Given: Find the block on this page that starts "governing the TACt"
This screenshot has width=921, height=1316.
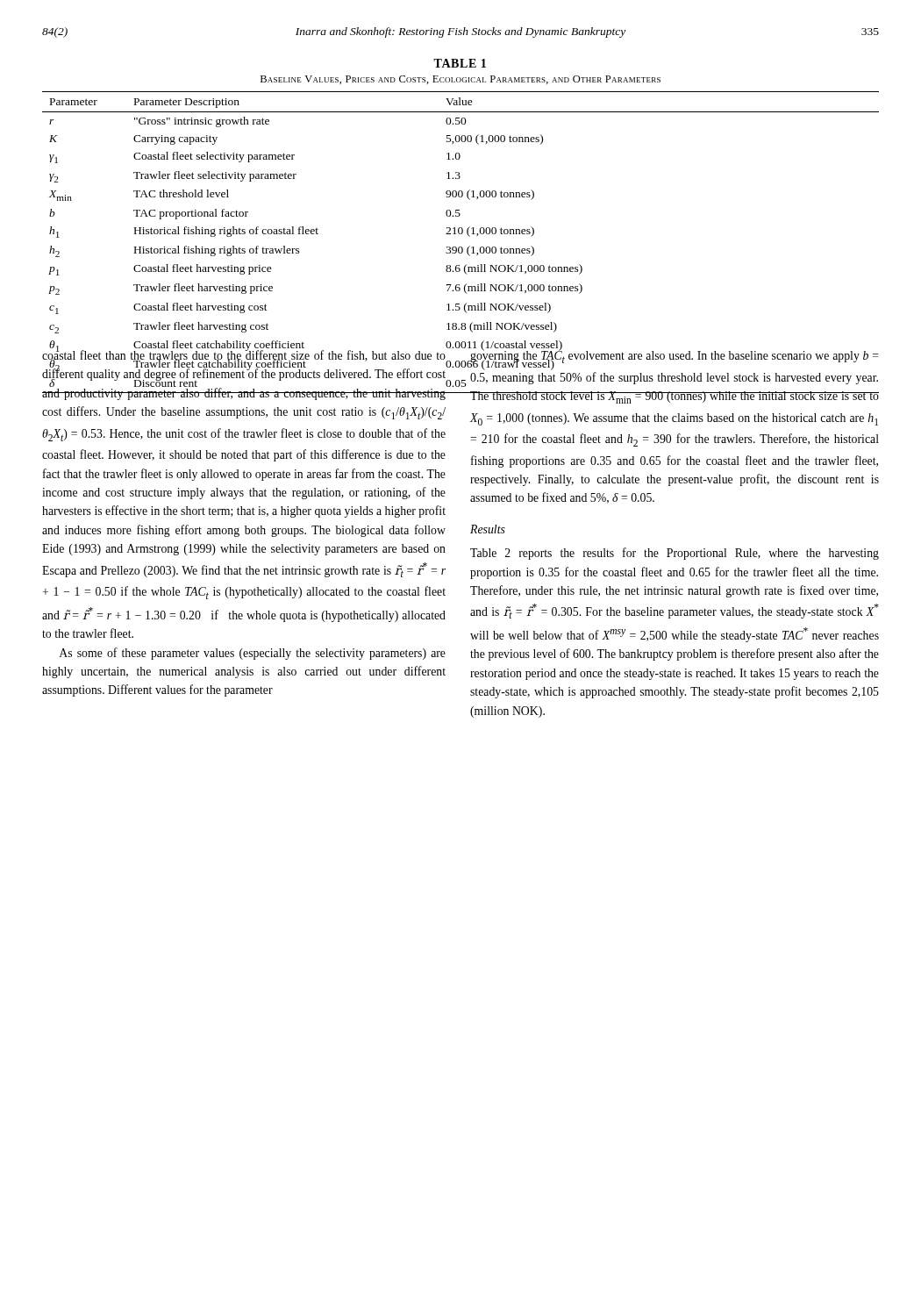Looking at the screenshot, I should click(x=675, y=427).
